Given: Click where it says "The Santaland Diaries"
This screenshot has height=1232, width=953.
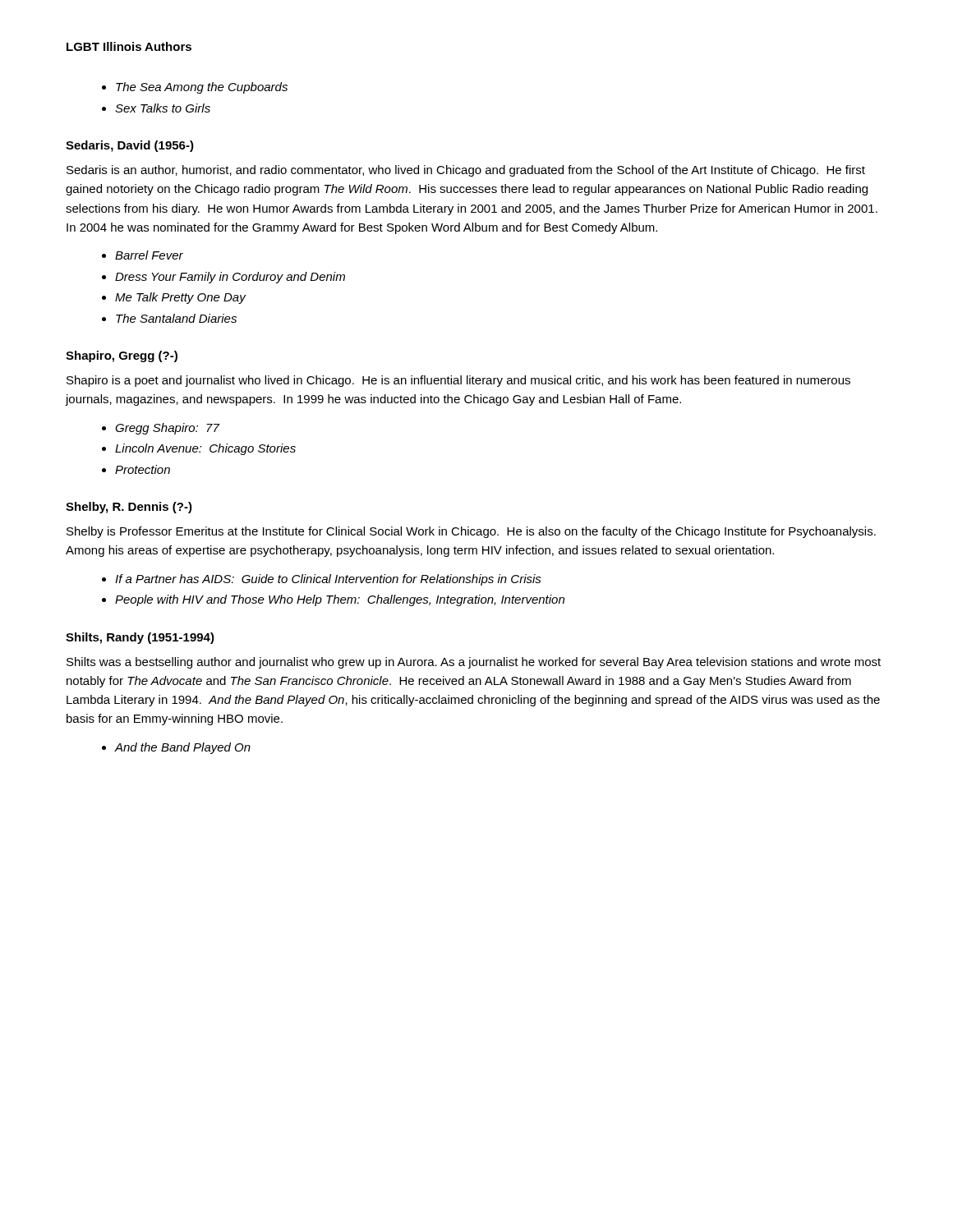Looking at the screenshot, I should [176, 318].
